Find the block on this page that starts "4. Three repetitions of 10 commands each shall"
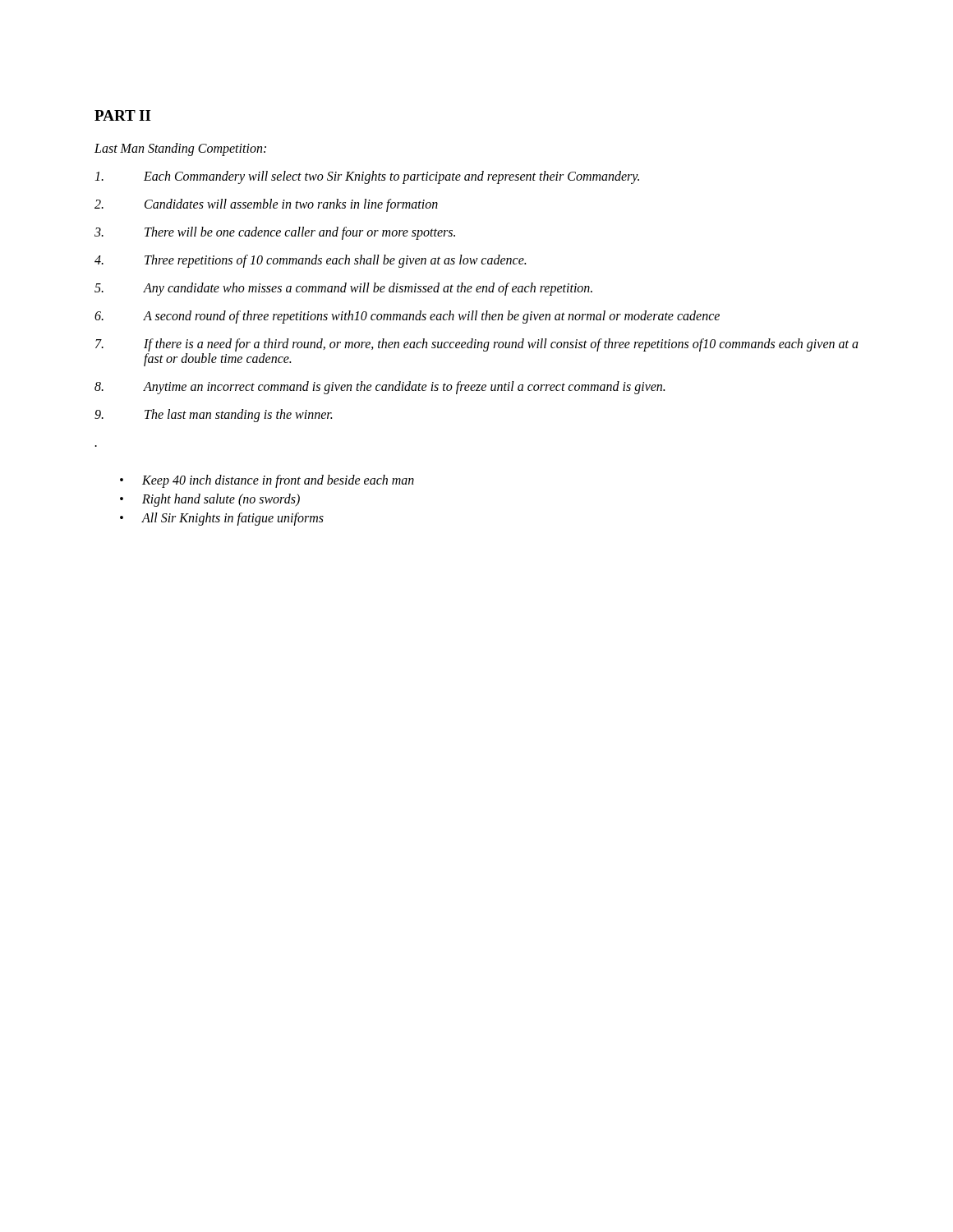 coord(311,260)
